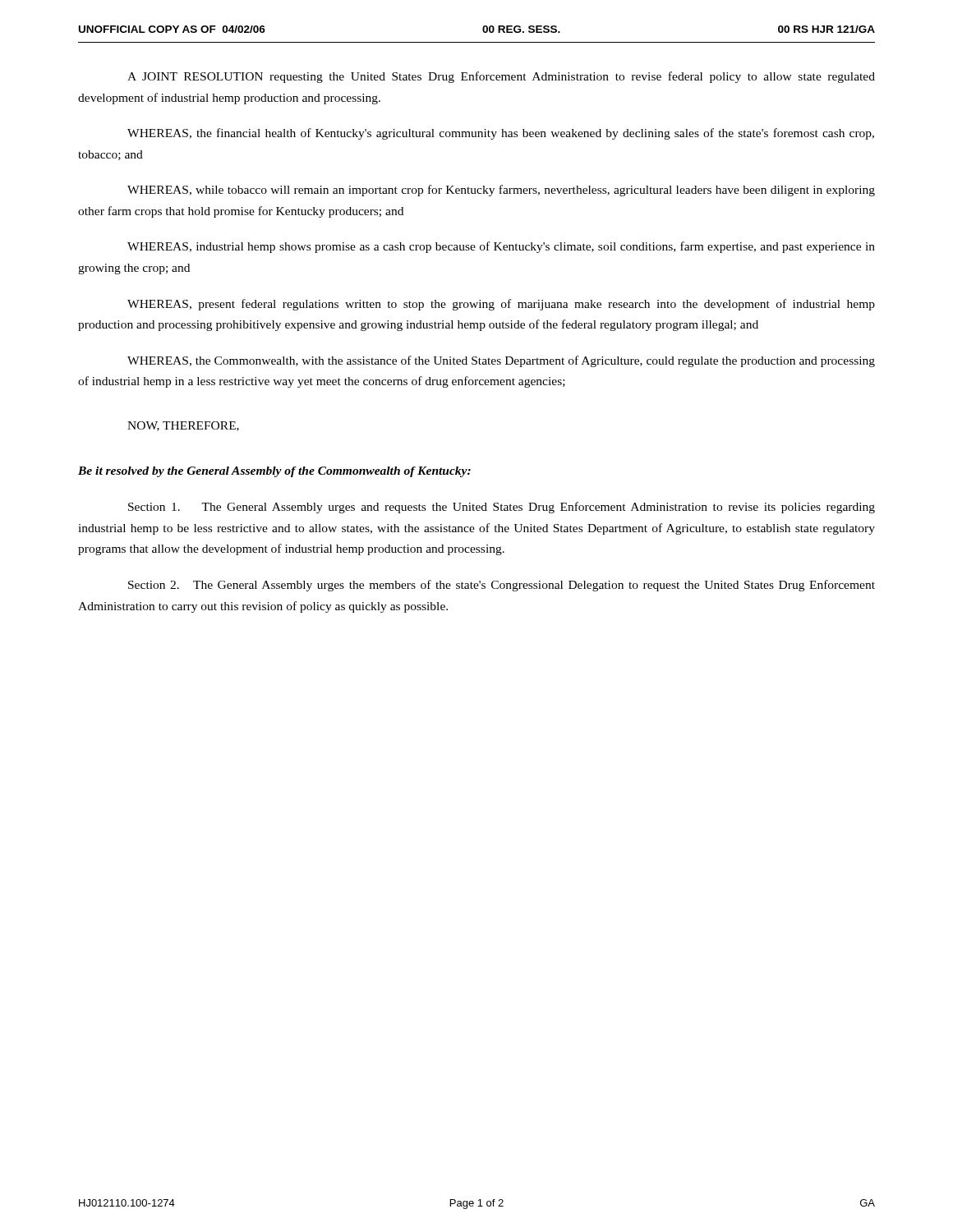Find the text block starting "WHEREAS, the Commonwealth, with the"

[476, 370]
